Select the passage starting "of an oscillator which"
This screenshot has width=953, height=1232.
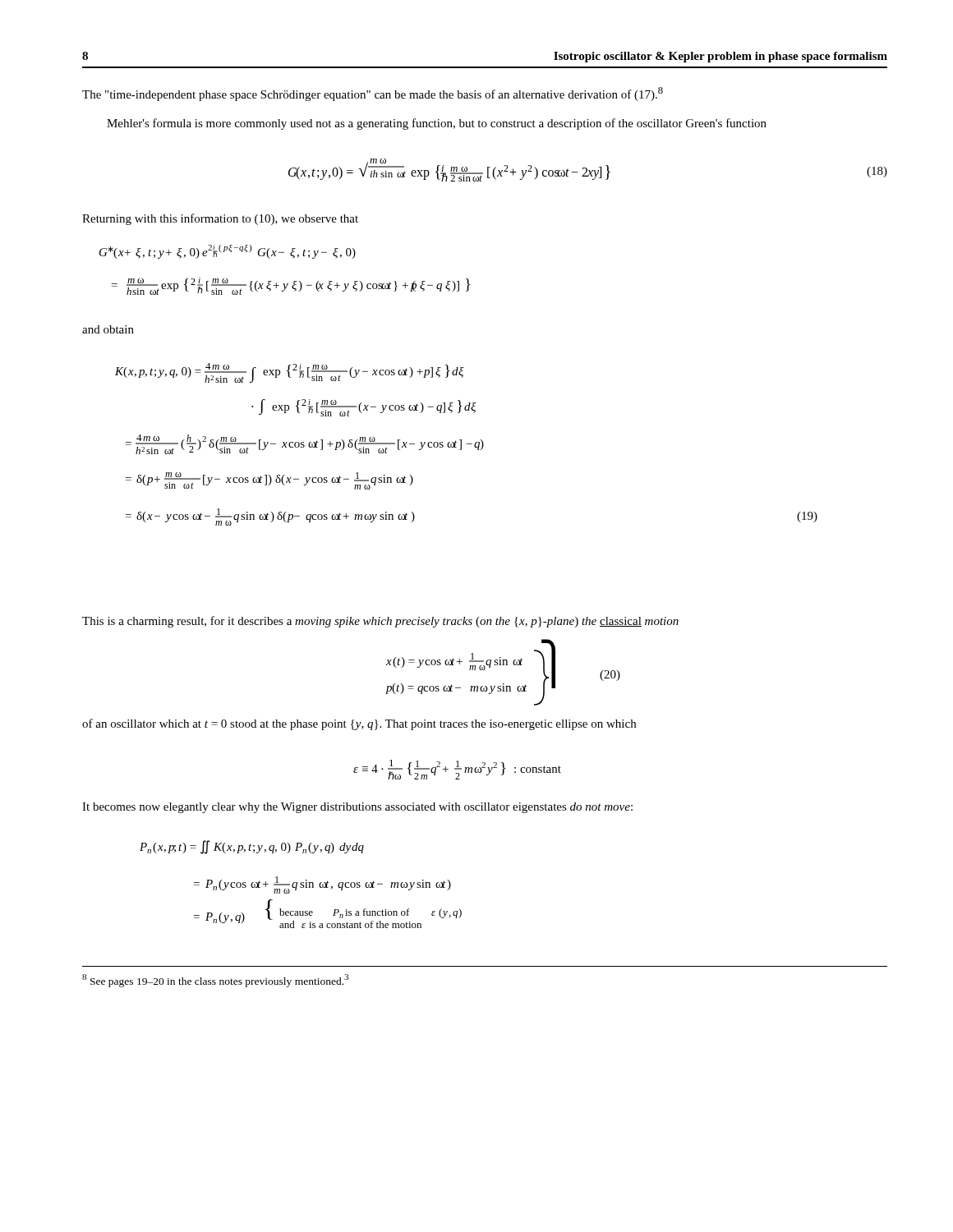pyautogui.click(x=359, y=724)
